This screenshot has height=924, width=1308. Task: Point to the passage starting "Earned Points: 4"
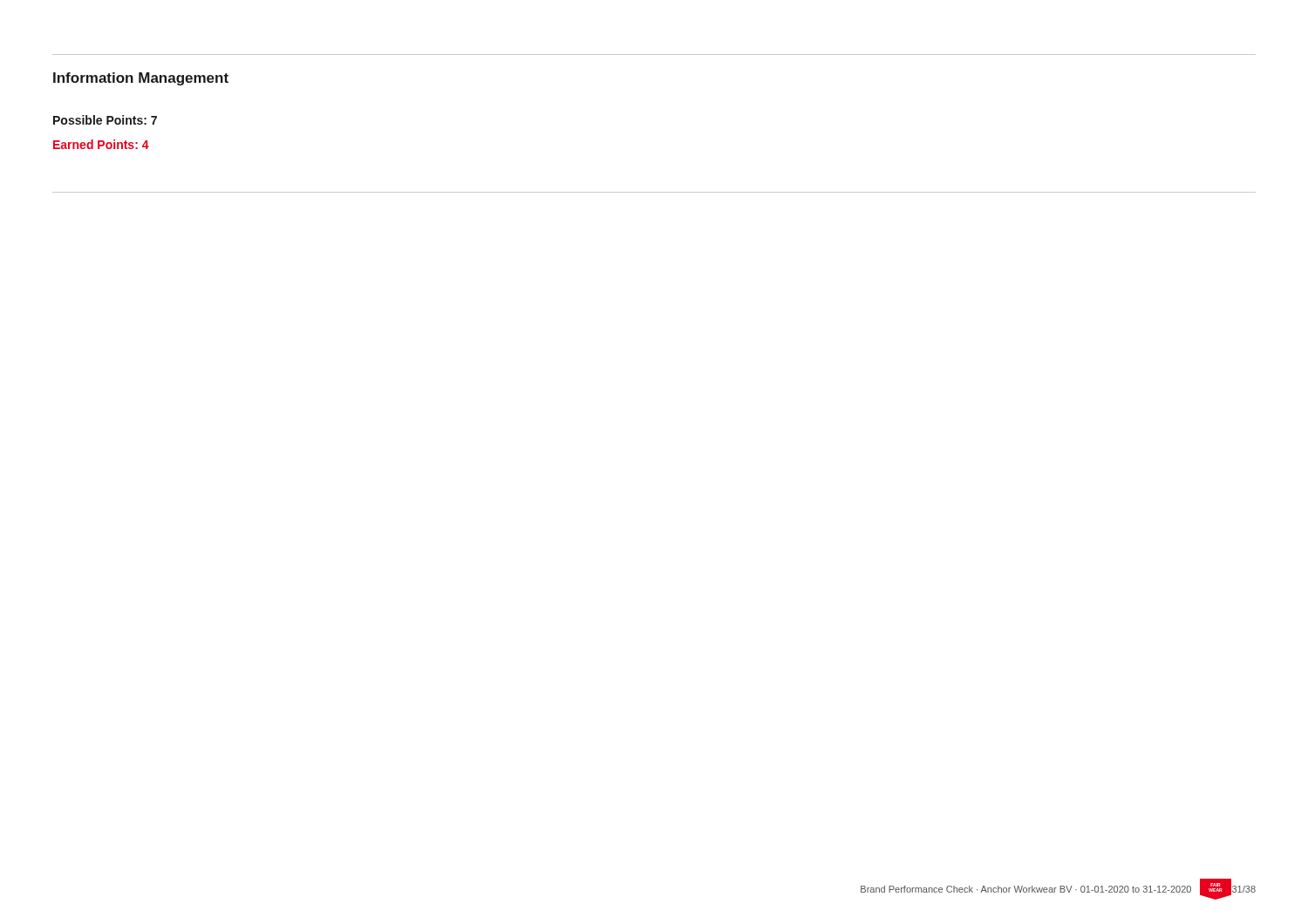click(x=100, y=145)
